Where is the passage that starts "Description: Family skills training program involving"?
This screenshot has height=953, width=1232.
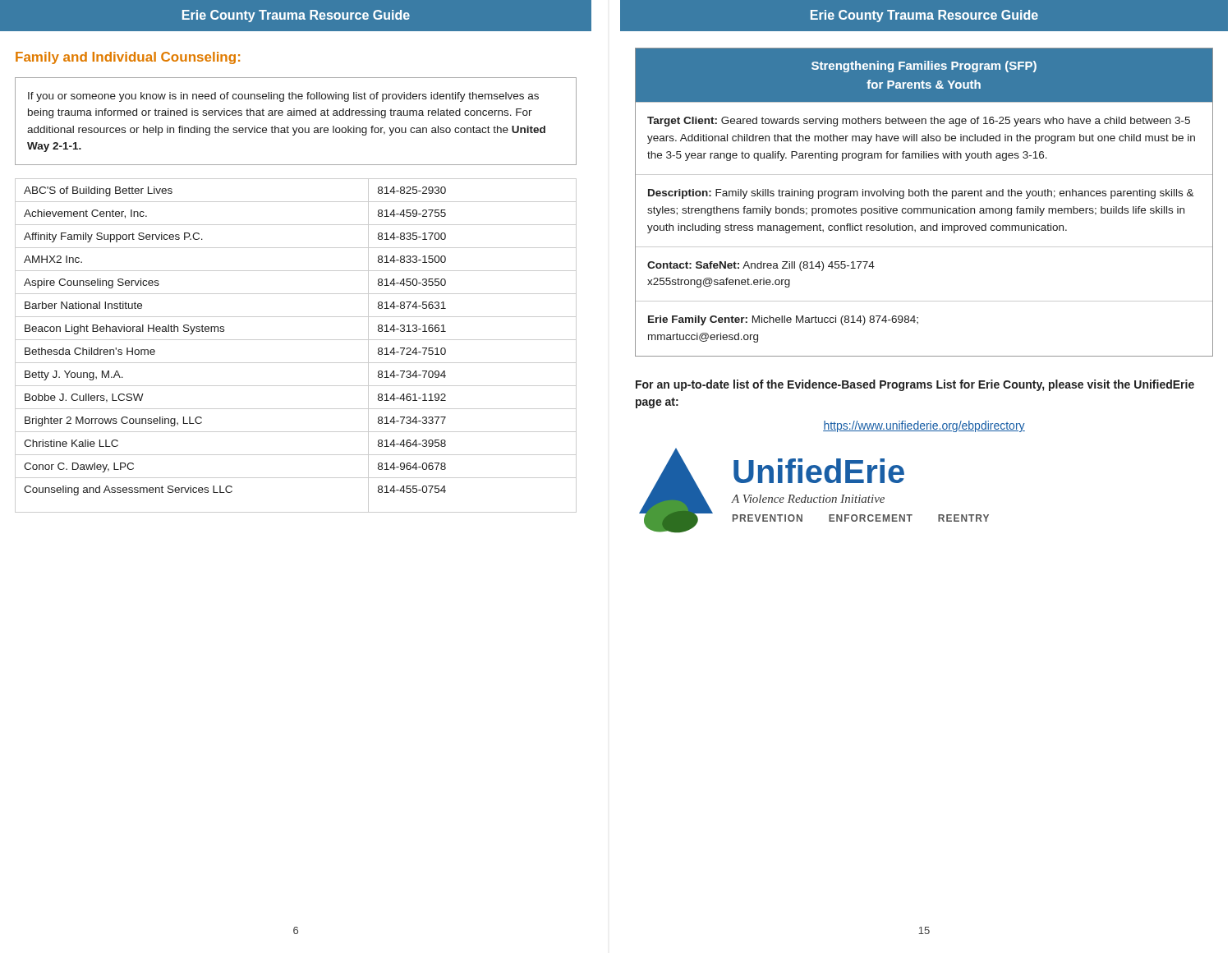click(921, 210)
